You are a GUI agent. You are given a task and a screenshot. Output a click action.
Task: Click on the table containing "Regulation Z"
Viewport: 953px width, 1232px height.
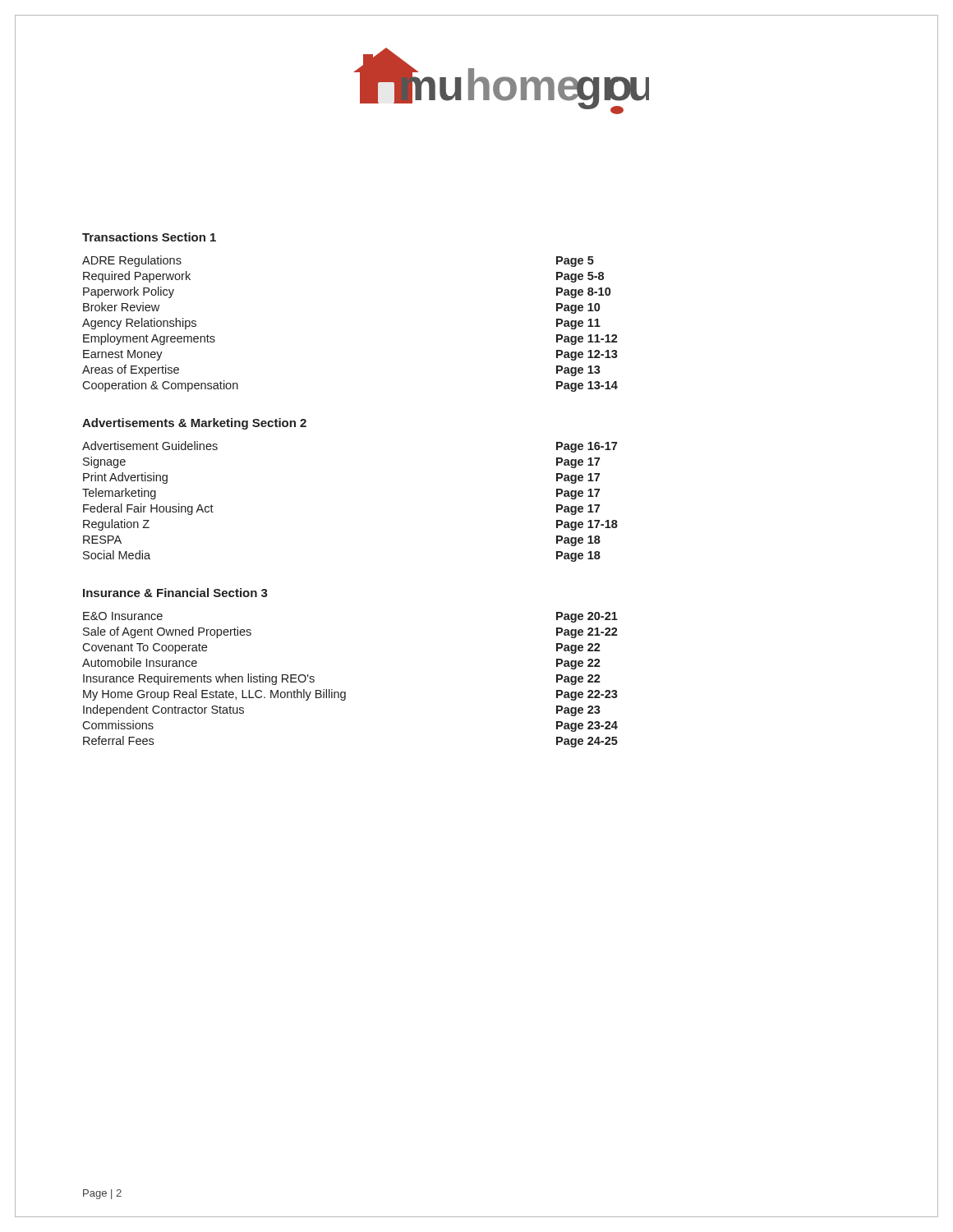tap(476, 500)
